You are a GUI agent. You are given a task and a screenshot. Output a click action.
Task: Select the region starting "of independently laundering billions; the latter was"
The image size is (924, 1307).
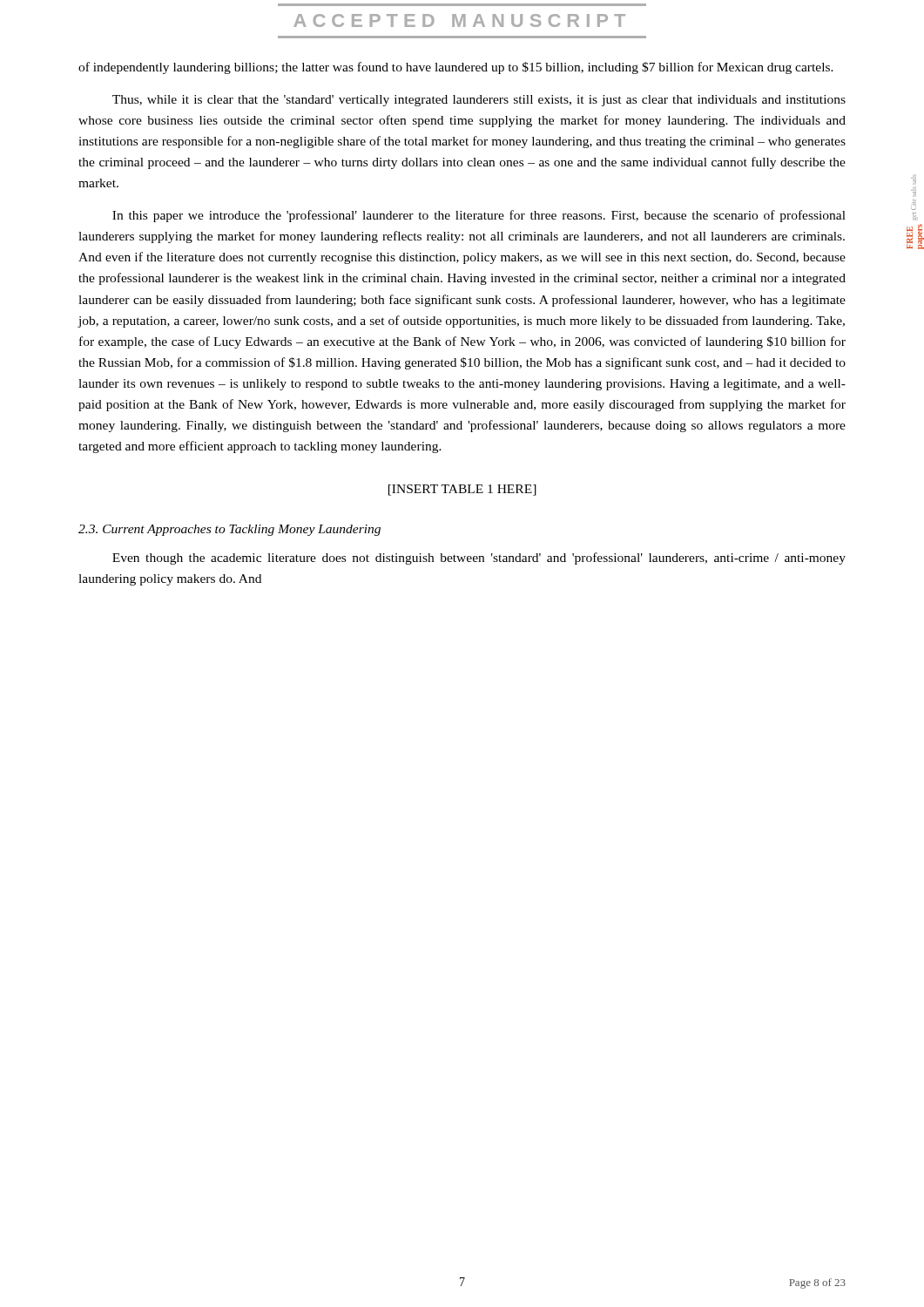coord(462,256)
